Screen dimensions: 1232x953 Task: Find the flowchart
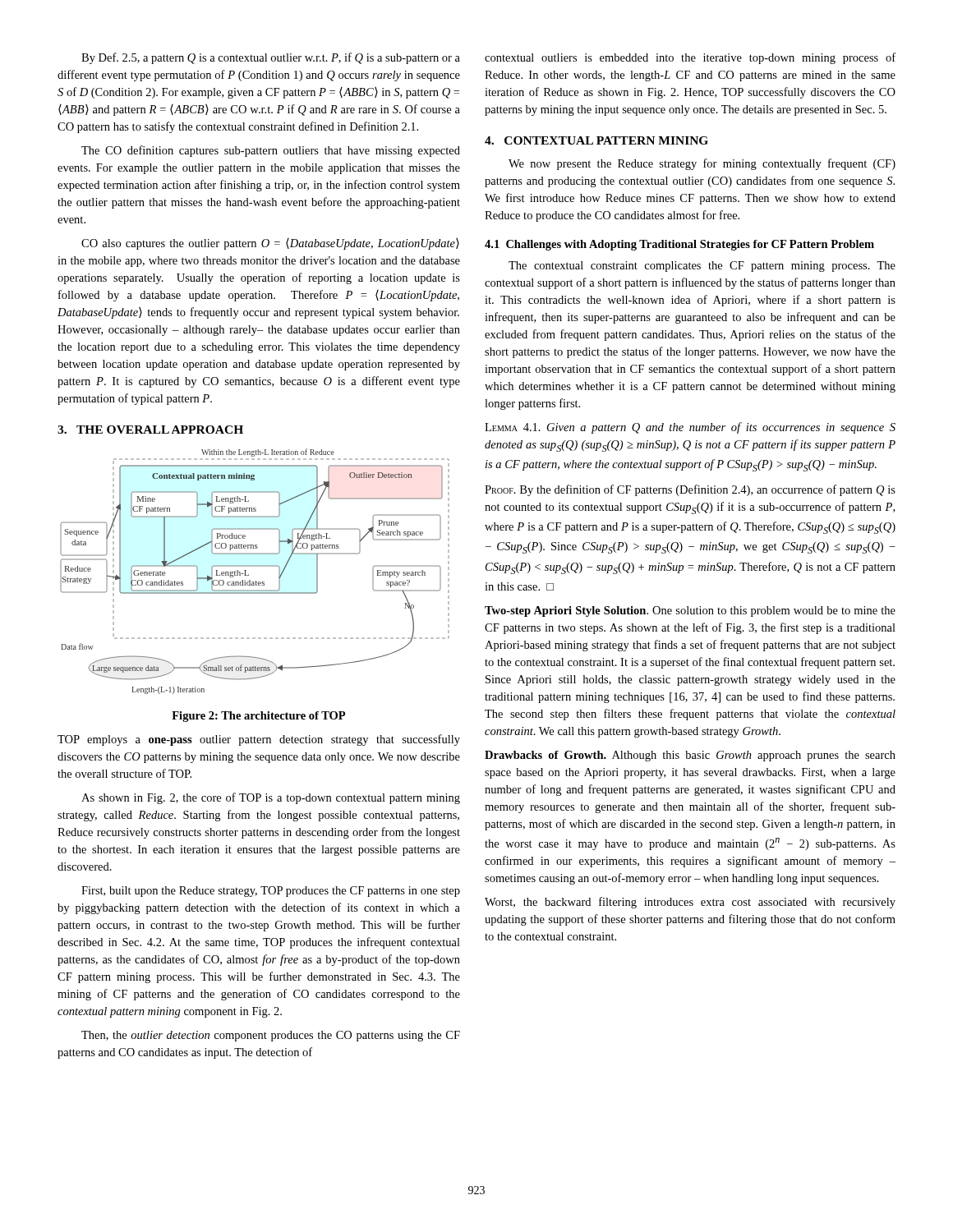pyautogui.click(x=259, y=574)
